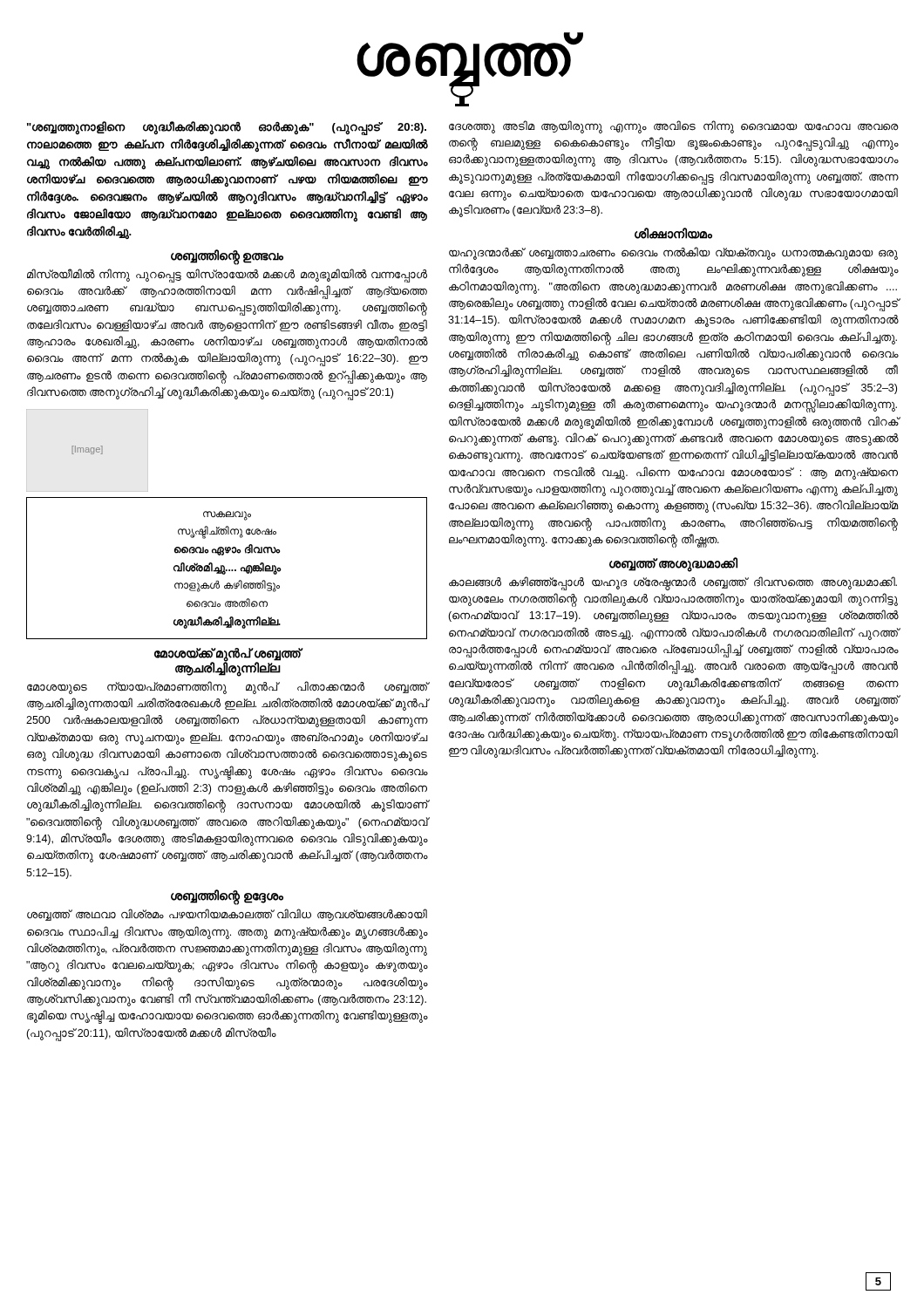This screenshot has width=924, height=1308.
Task: Click on the section header containing "മോശയ്ക്ക് മുൻപ് ശബ്ബത്ത്ആചരിച്ചിരുന്നില്ല"
Action: point(227,660)
